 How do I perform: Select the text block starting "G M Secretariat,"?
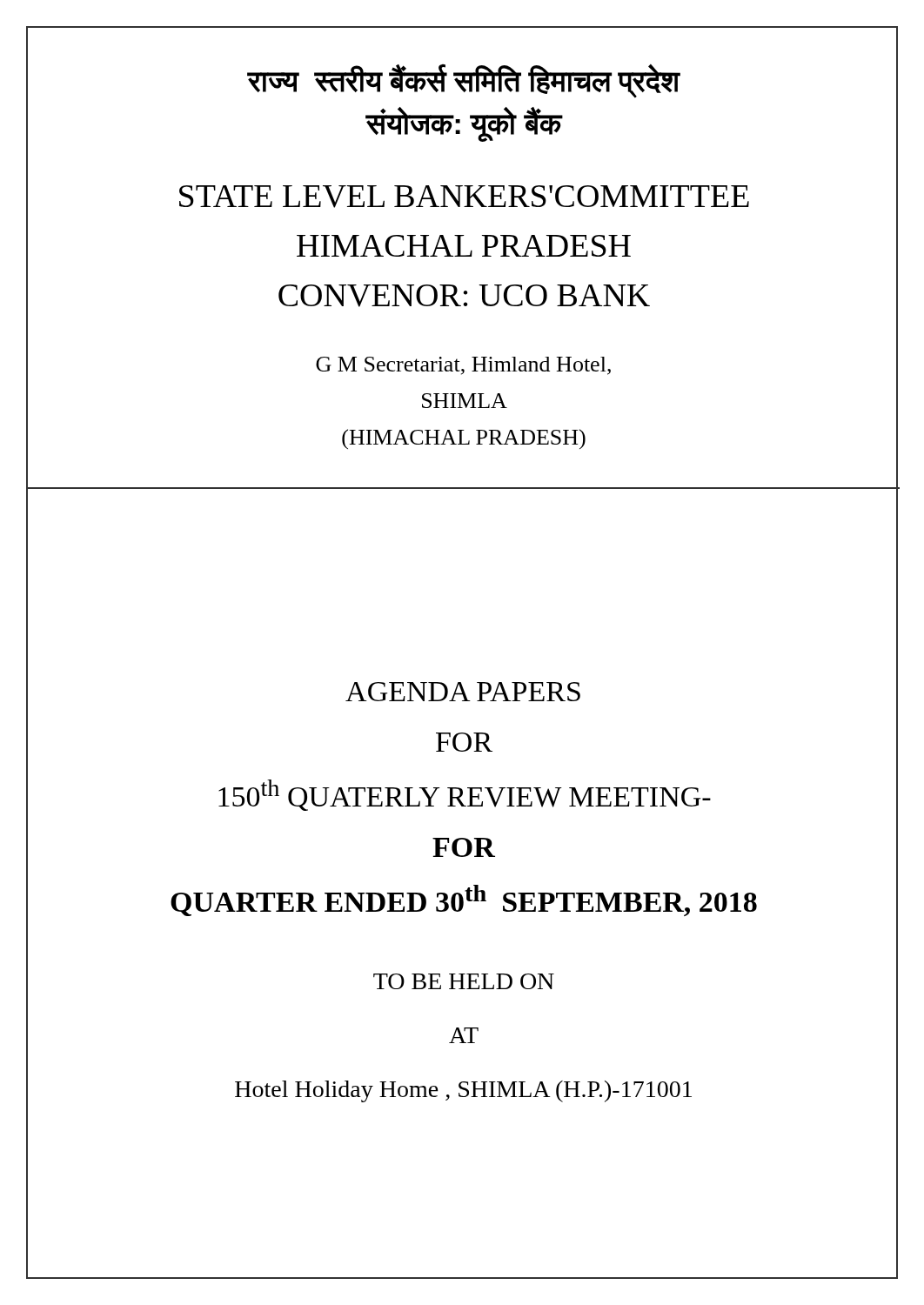464,401
